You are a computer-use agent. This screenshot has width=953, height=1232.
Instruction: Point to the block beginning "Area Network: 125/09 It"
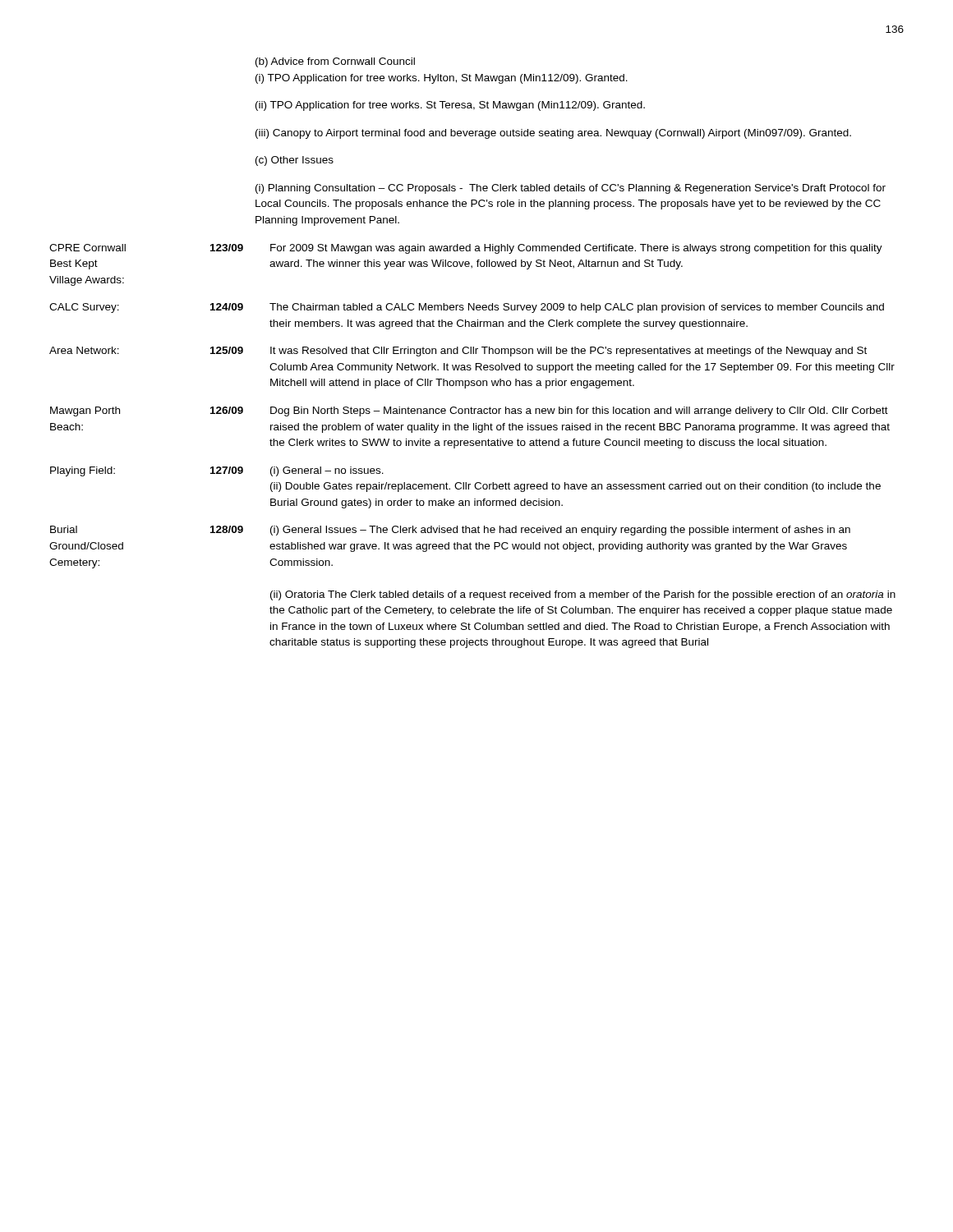click(x=476, y=367)
